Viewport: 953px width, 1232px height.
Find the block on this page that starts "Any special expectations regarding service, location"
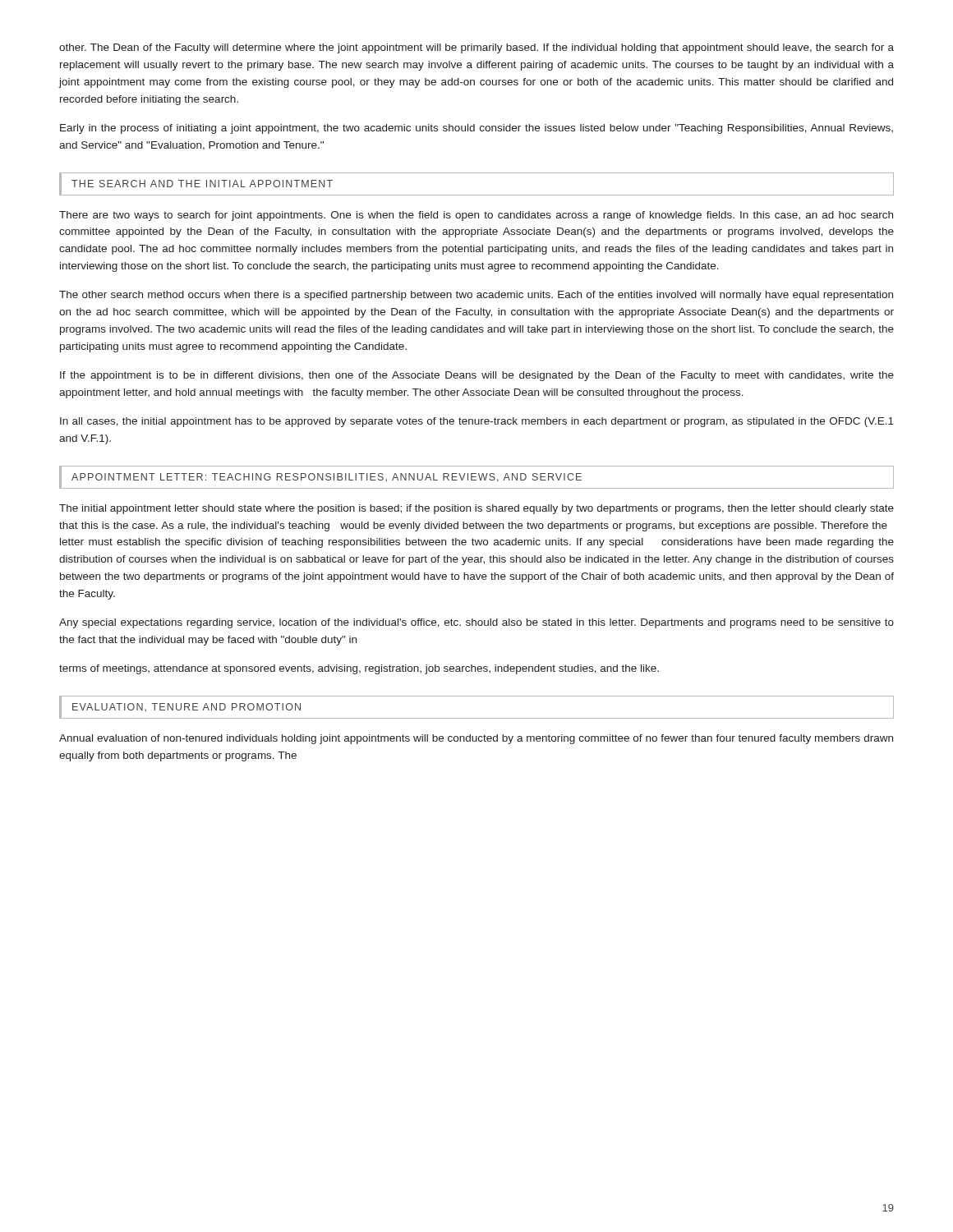click(x=476, y=631)
